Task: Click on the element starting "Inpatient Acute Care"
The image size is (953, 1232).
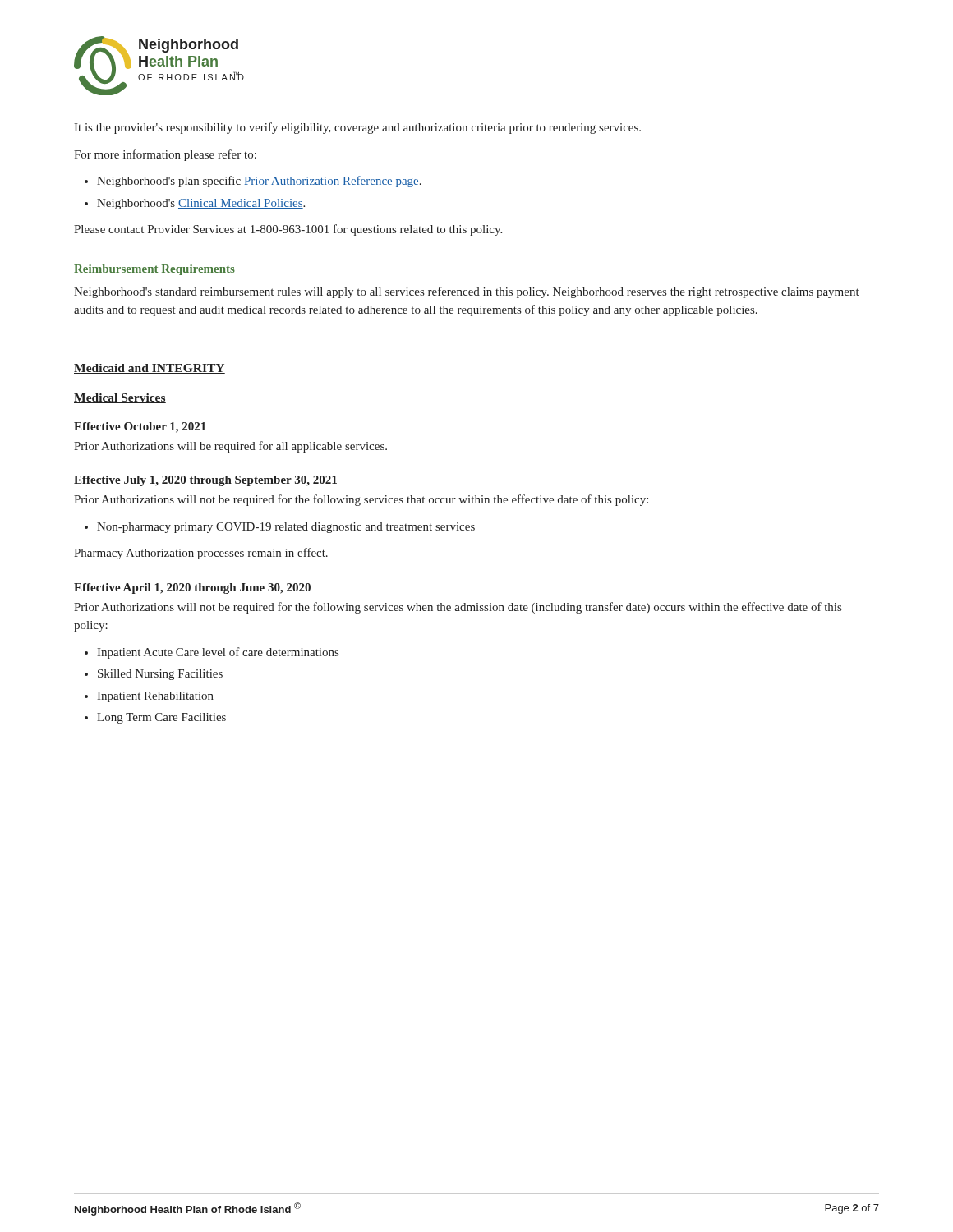Action: click(212, 653)
